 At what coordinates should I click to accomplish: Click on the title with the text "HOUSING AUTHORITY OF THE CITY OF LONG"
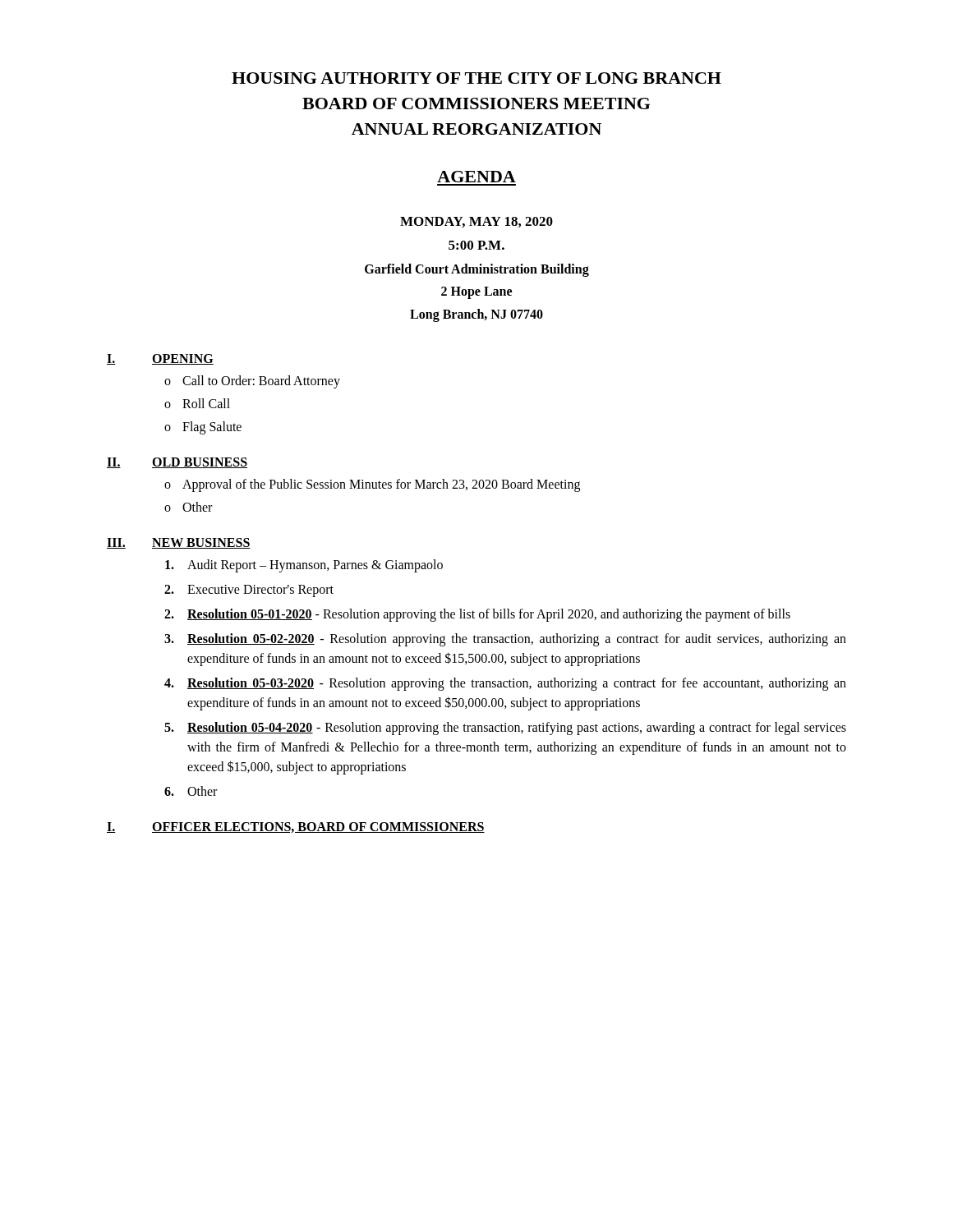(476, 104)
